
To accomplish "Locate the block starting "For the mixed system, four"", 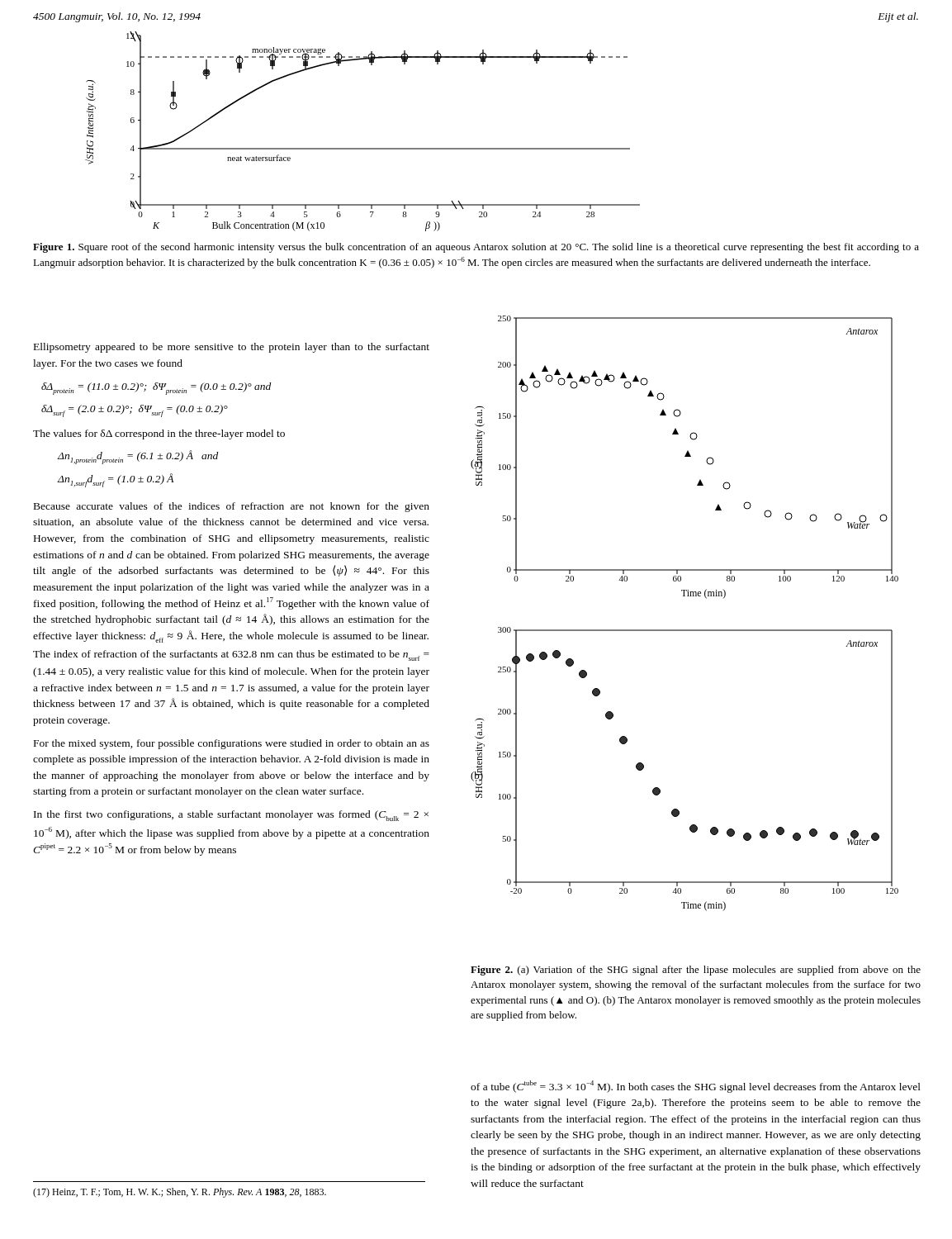I will 231,767.
